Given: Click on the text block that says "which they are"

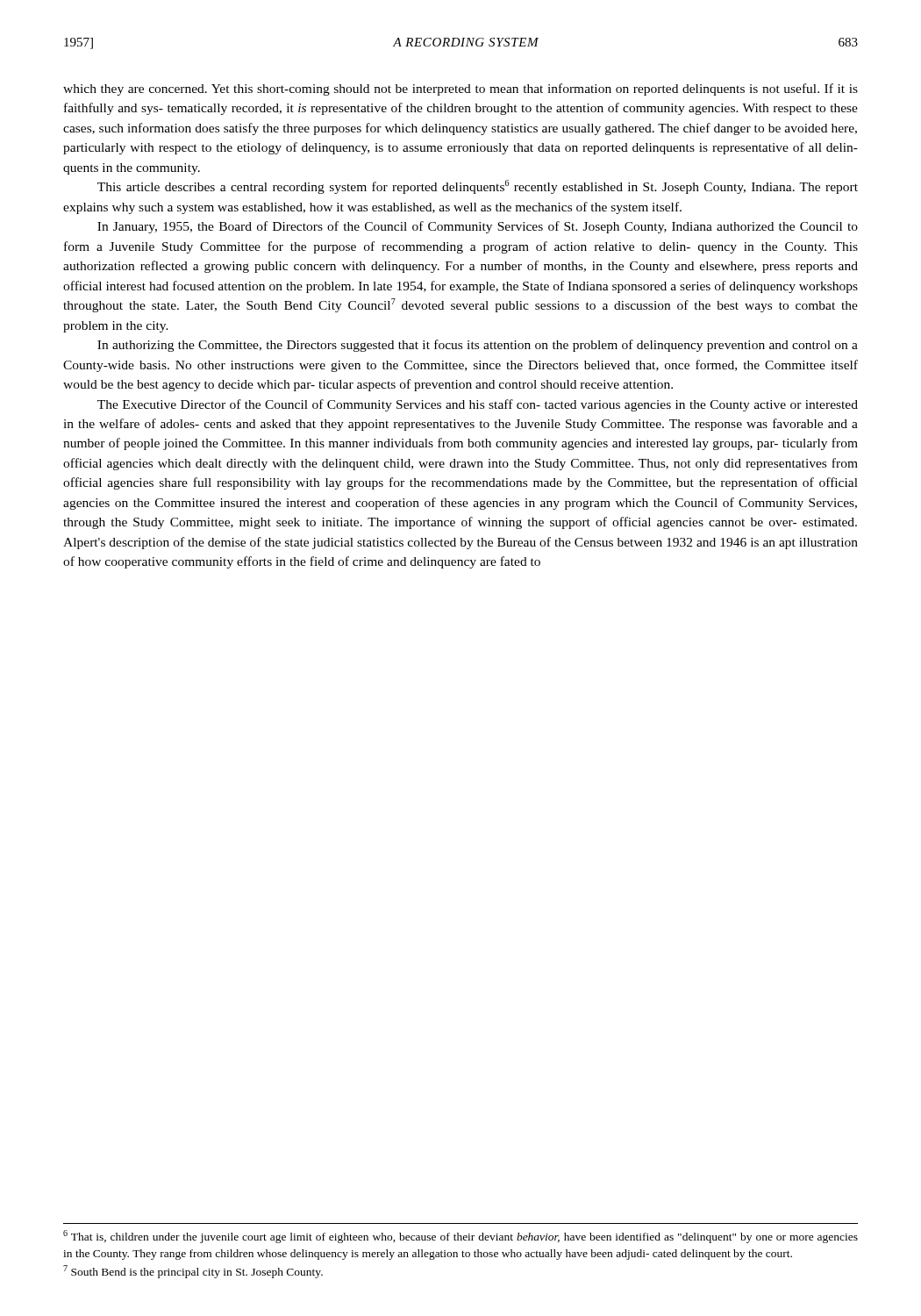Looking at the screenshot, I should pos(460,128).
